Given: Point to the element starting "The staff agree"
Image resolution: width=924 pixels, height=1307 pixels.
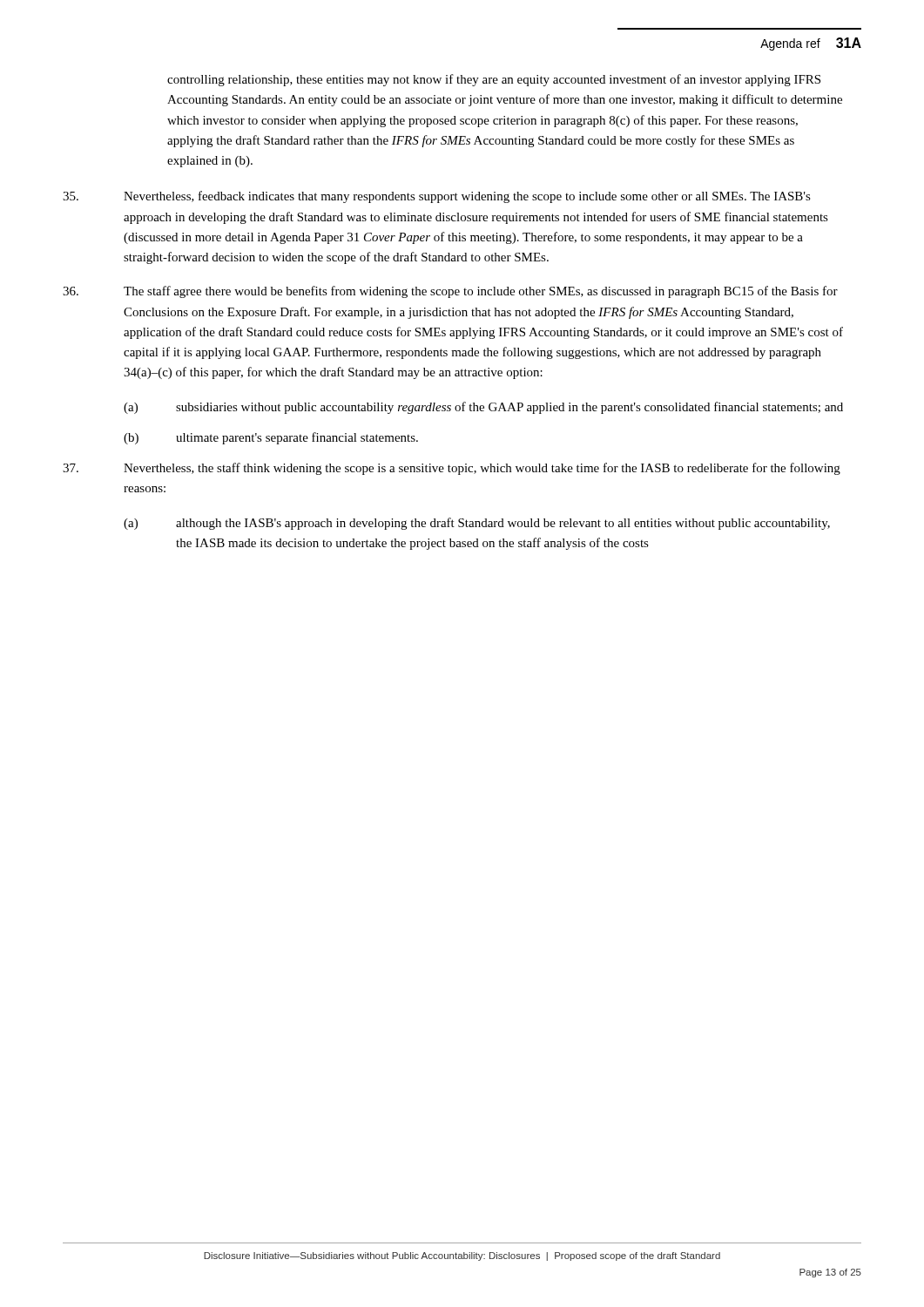Looking at the screenshot, I should point(453,332).
